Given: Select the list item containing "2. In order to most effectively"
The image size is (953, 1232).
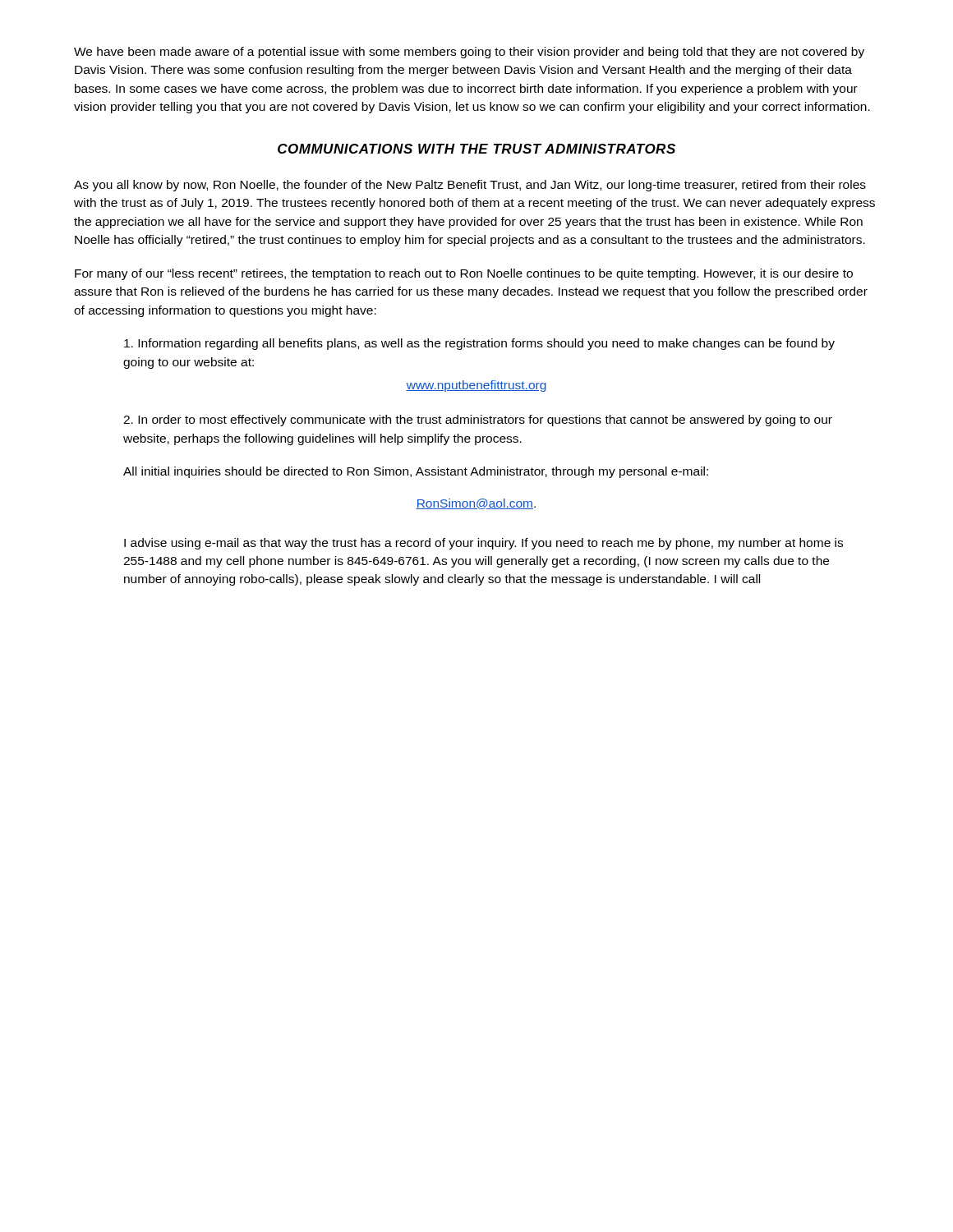Looking at the screenshot, I should tap(478, 429).
